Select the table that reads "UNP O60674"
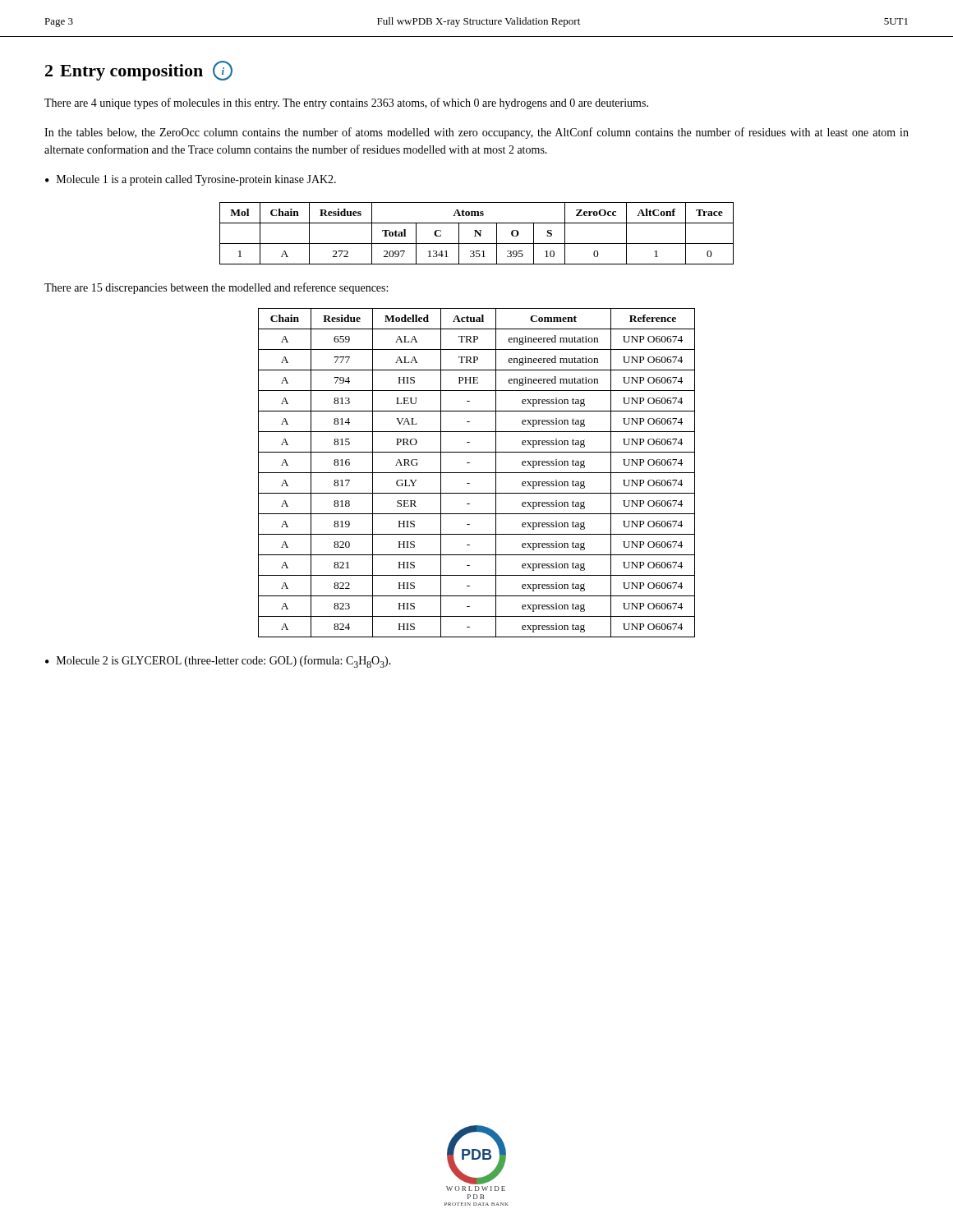The height and width of the screenshot is (1232, 953). coord(476,473)
